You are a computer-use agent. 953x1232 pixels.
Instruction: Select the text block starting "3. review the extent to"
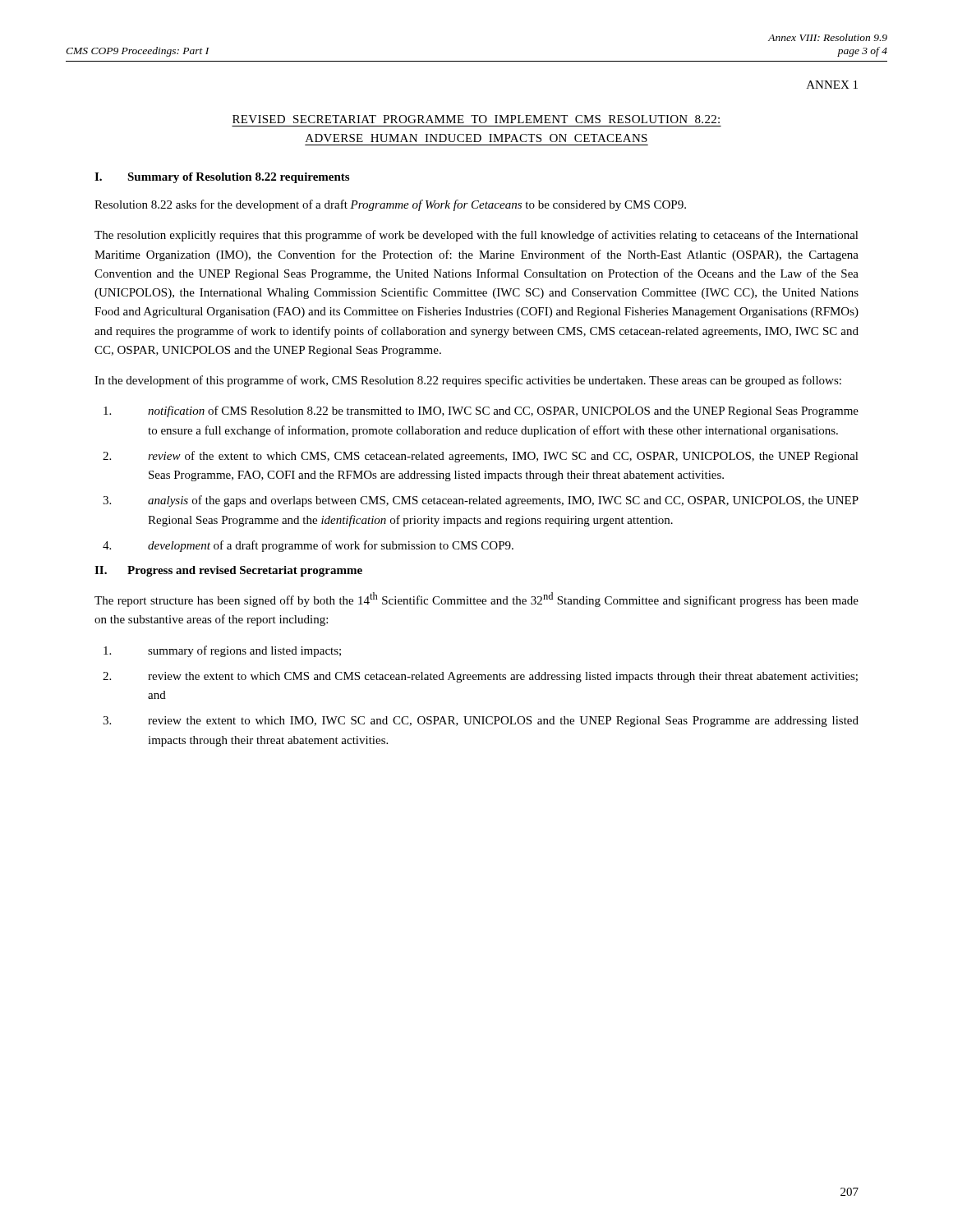pos(476,731)
